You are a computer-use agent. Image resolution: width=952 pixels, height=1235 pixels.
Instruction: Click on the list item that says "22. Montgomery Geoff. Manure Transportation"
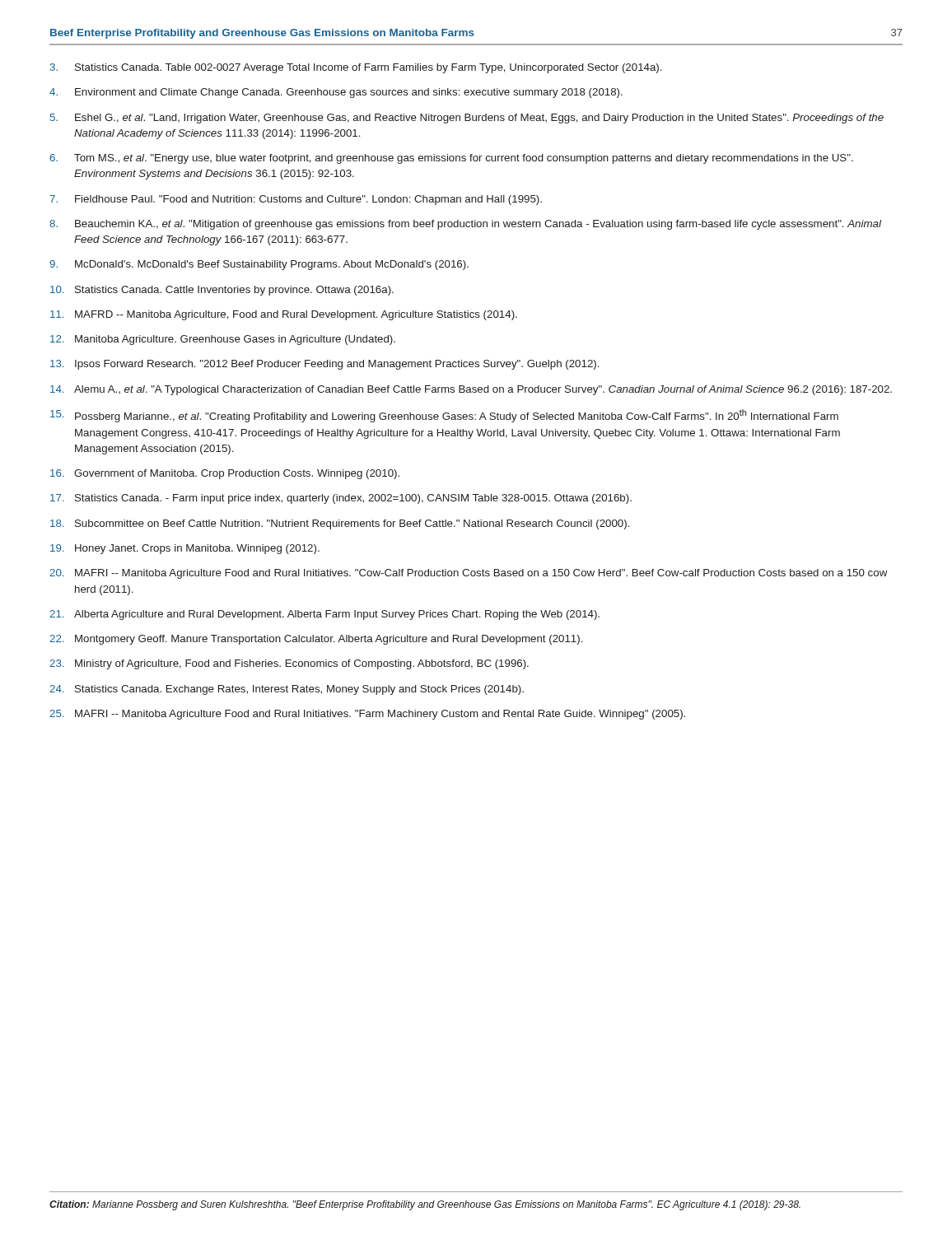coord(476,639)
